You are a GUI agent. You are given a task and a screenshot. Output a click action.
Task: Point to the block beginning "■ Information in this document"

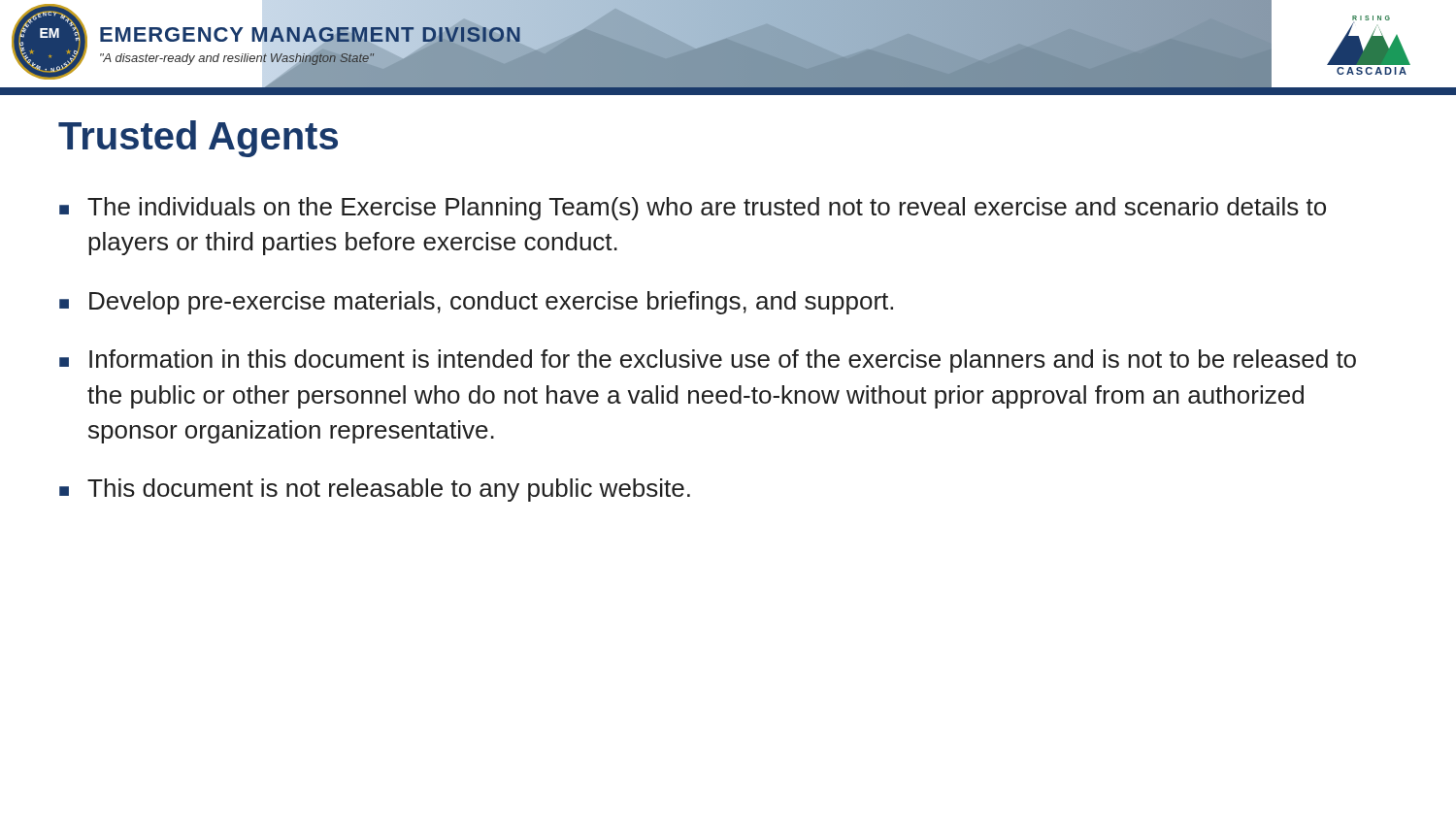728,395
